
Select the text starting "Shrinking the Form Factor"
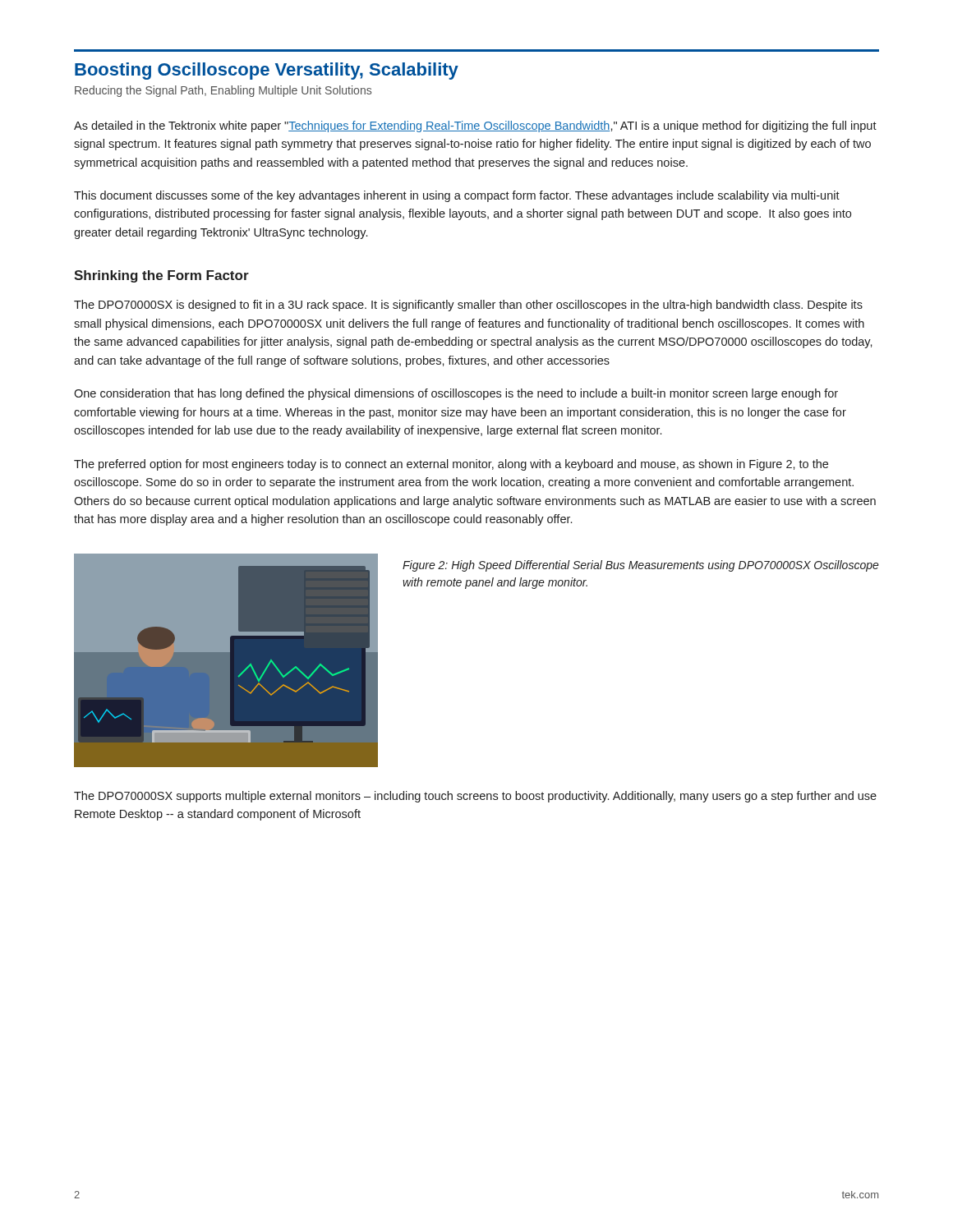pos(161,276)
